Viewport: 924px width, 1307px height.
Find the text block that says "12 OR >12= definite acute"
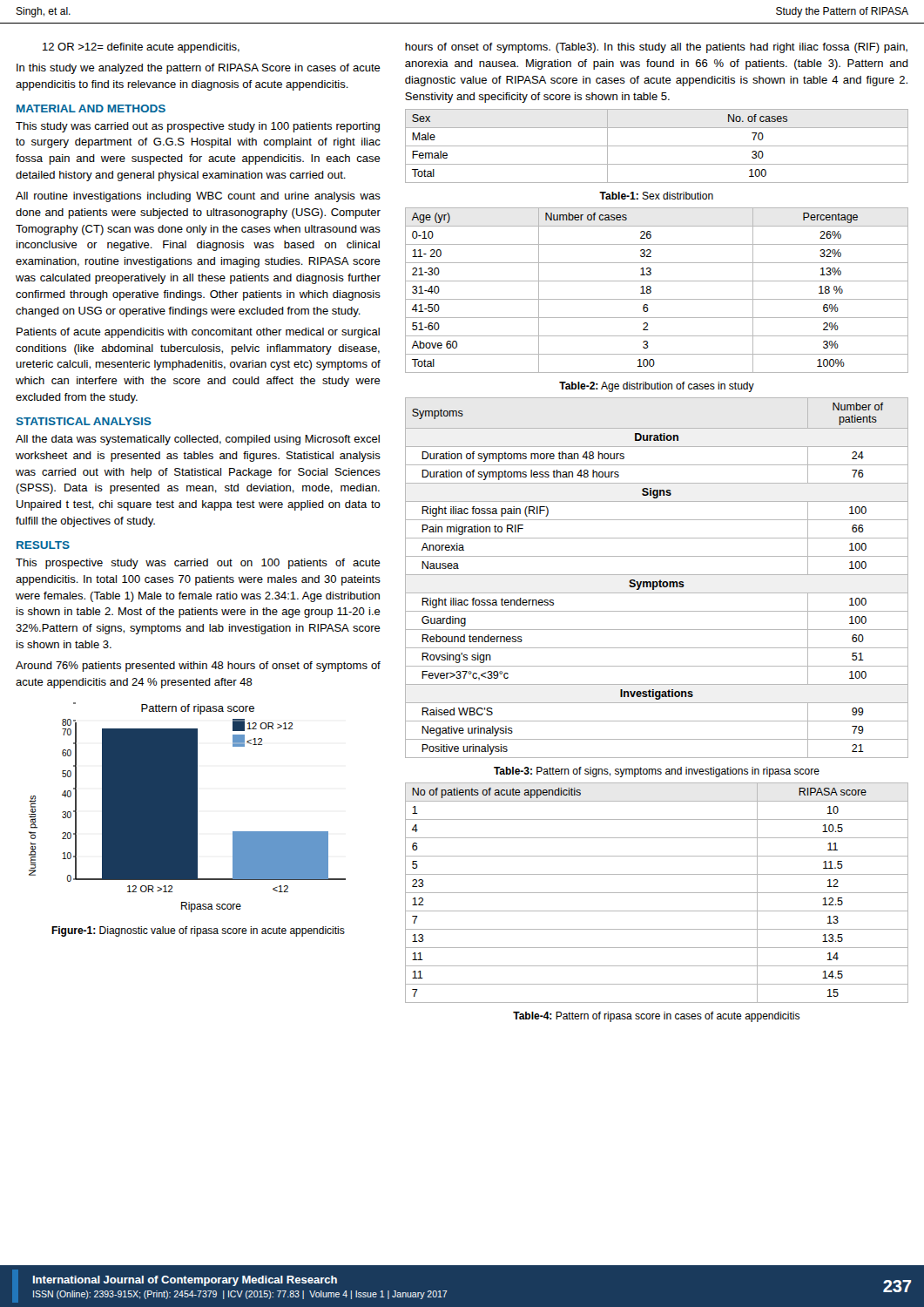point(198,66)
